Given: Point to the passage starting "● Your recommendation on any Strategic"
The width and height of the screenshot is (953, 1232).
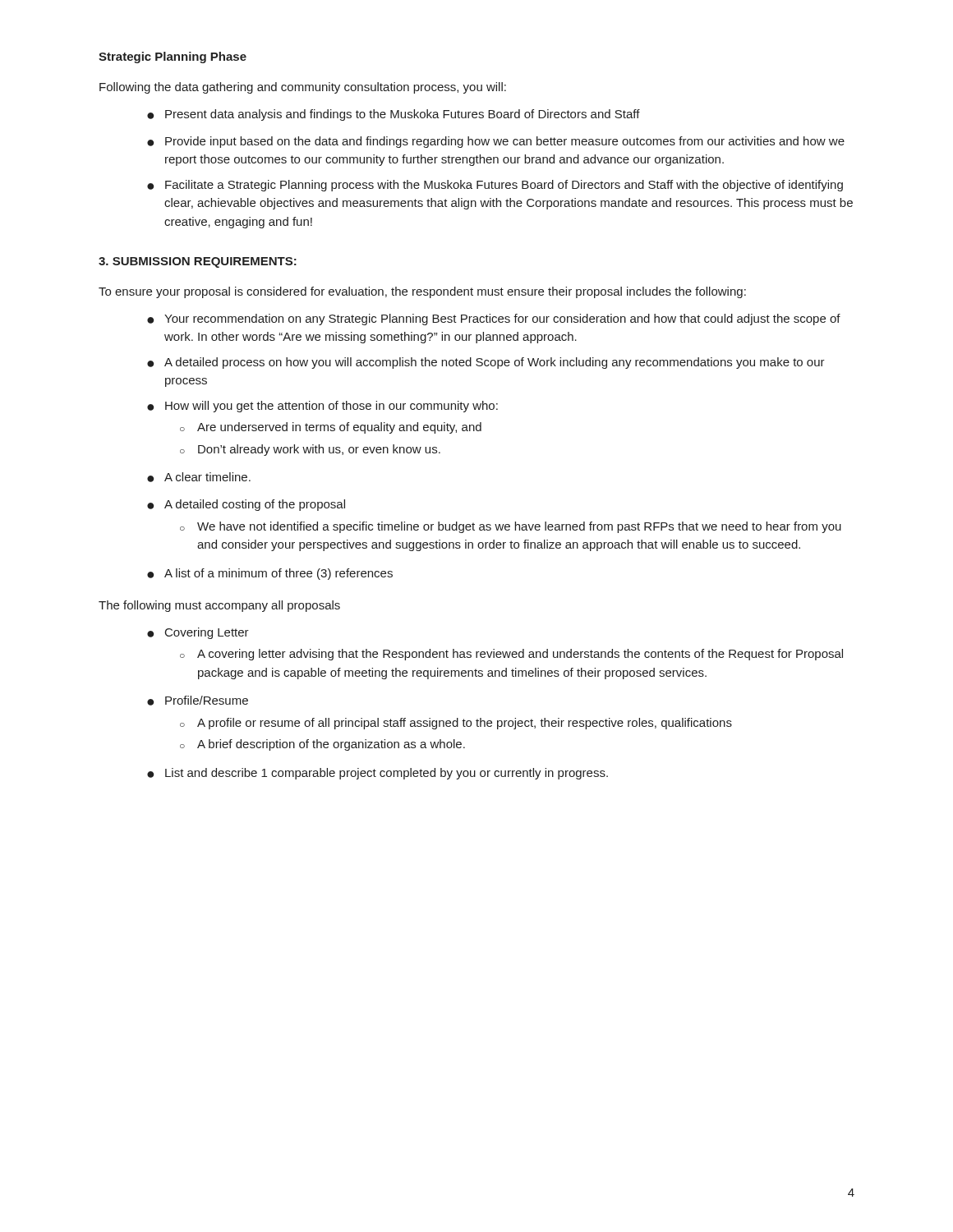Looking at the screenshot, I should tap(500, 328).
